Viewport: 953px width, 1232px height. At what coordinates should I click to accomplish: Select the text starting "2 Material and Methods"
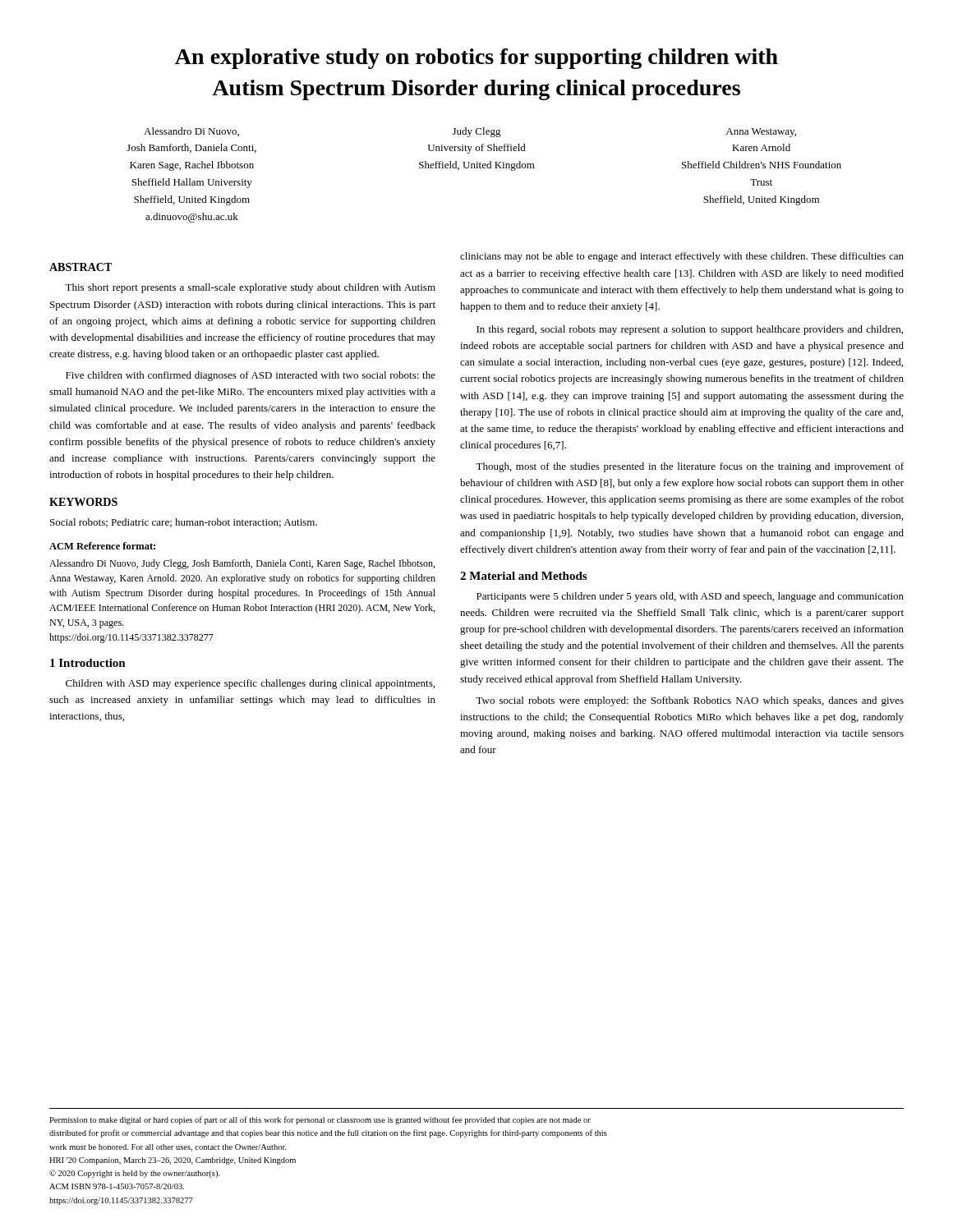click(524, 576)
